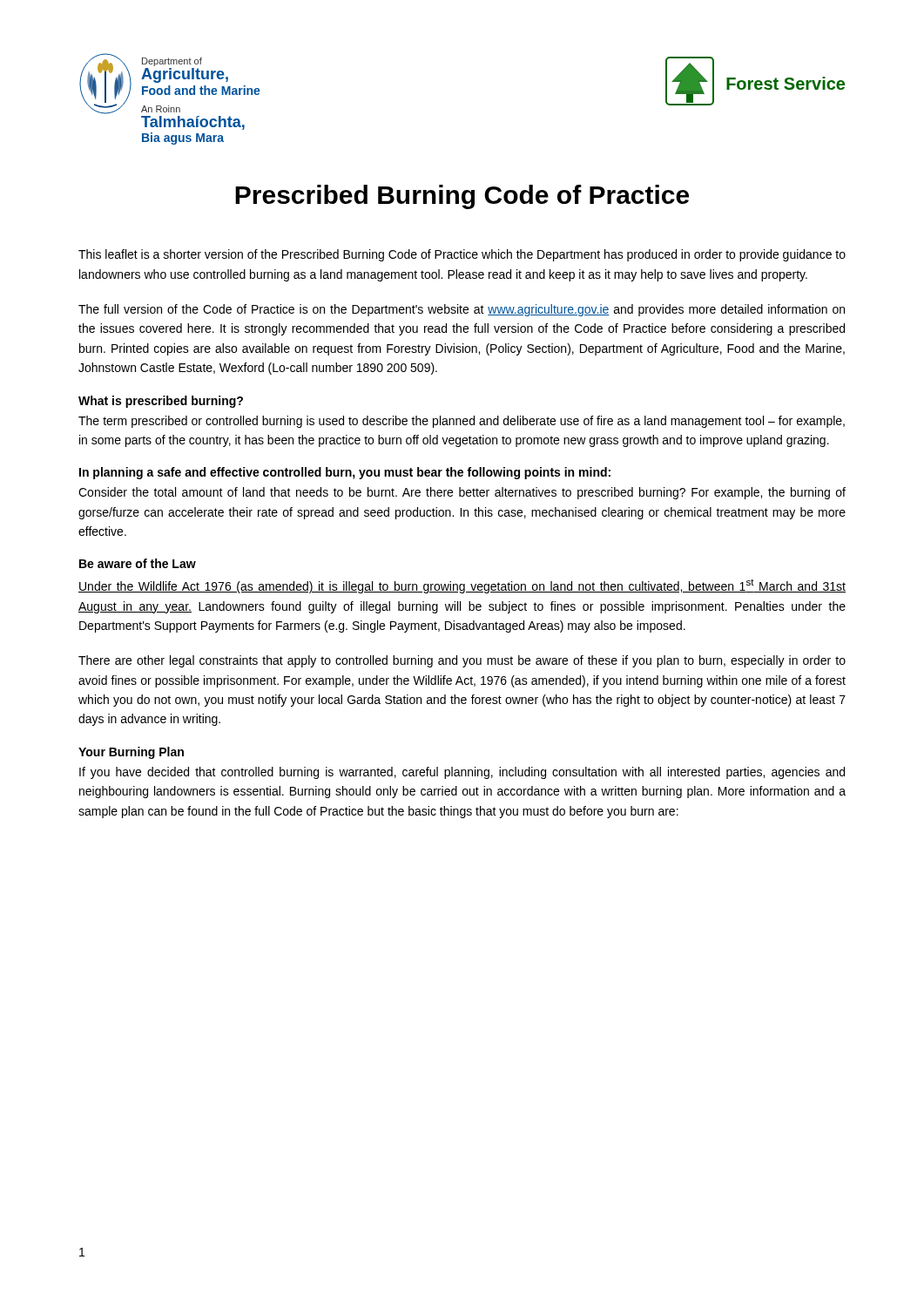Locate the passage starting "What is prescribed burning?"
This screenshot has width=924, height=1307.
tap(161, 400)
